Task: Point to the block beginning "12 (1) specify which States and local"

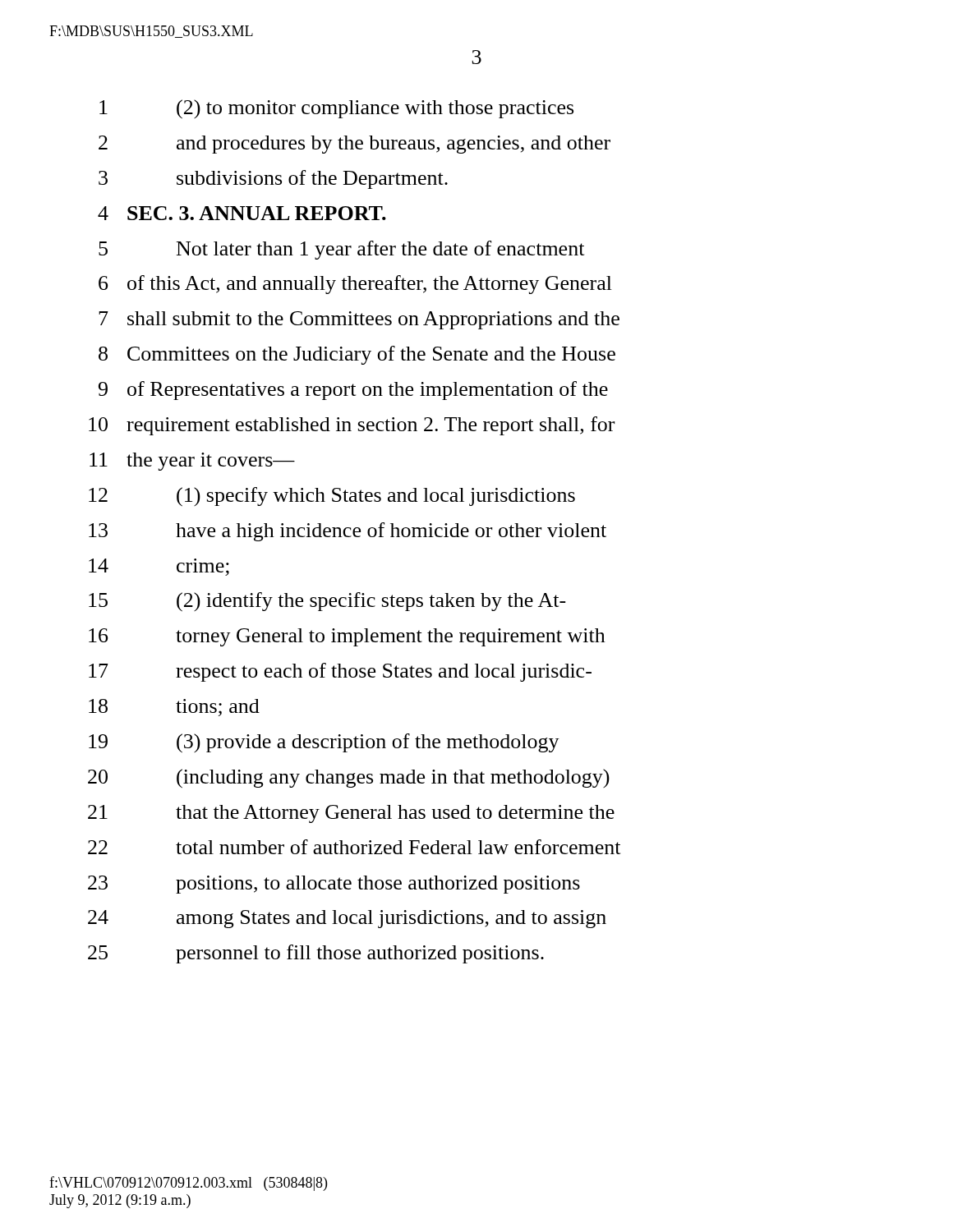Action: click(476, 496)
